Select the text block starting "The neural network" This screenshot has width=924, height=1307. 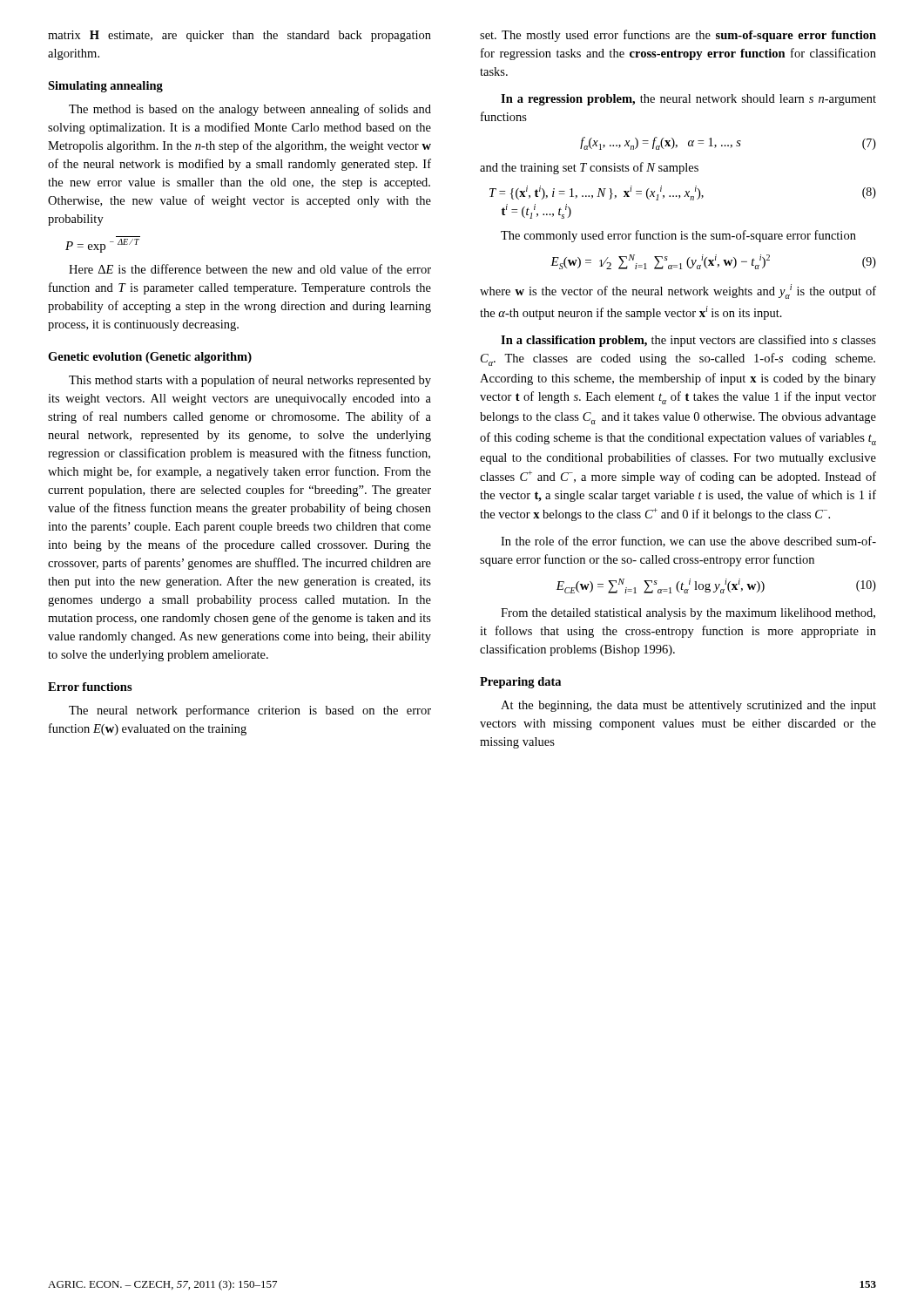point(239,720)
